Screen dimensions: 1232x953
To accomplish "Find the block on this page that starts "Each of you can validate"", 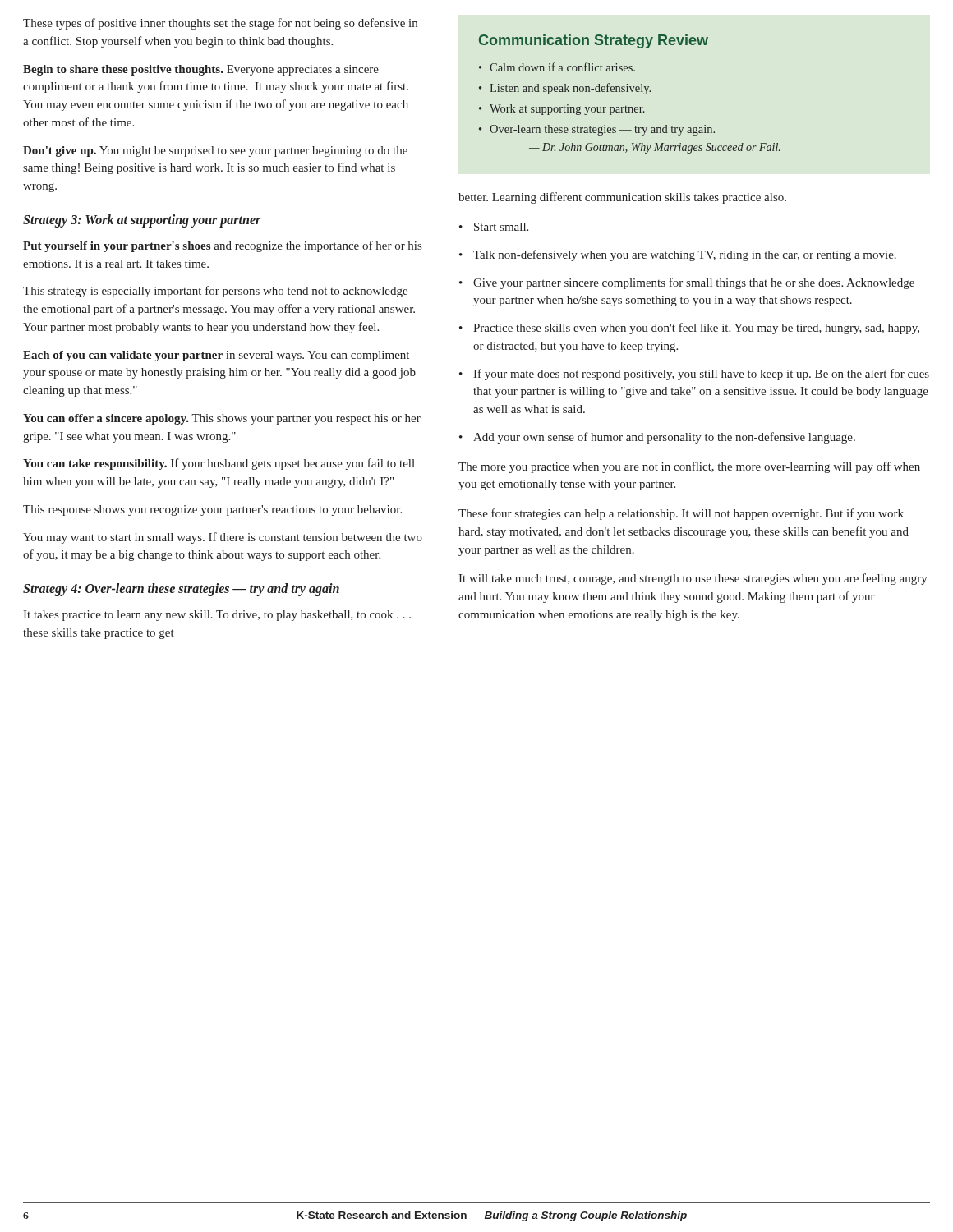I will coord(224,373).
